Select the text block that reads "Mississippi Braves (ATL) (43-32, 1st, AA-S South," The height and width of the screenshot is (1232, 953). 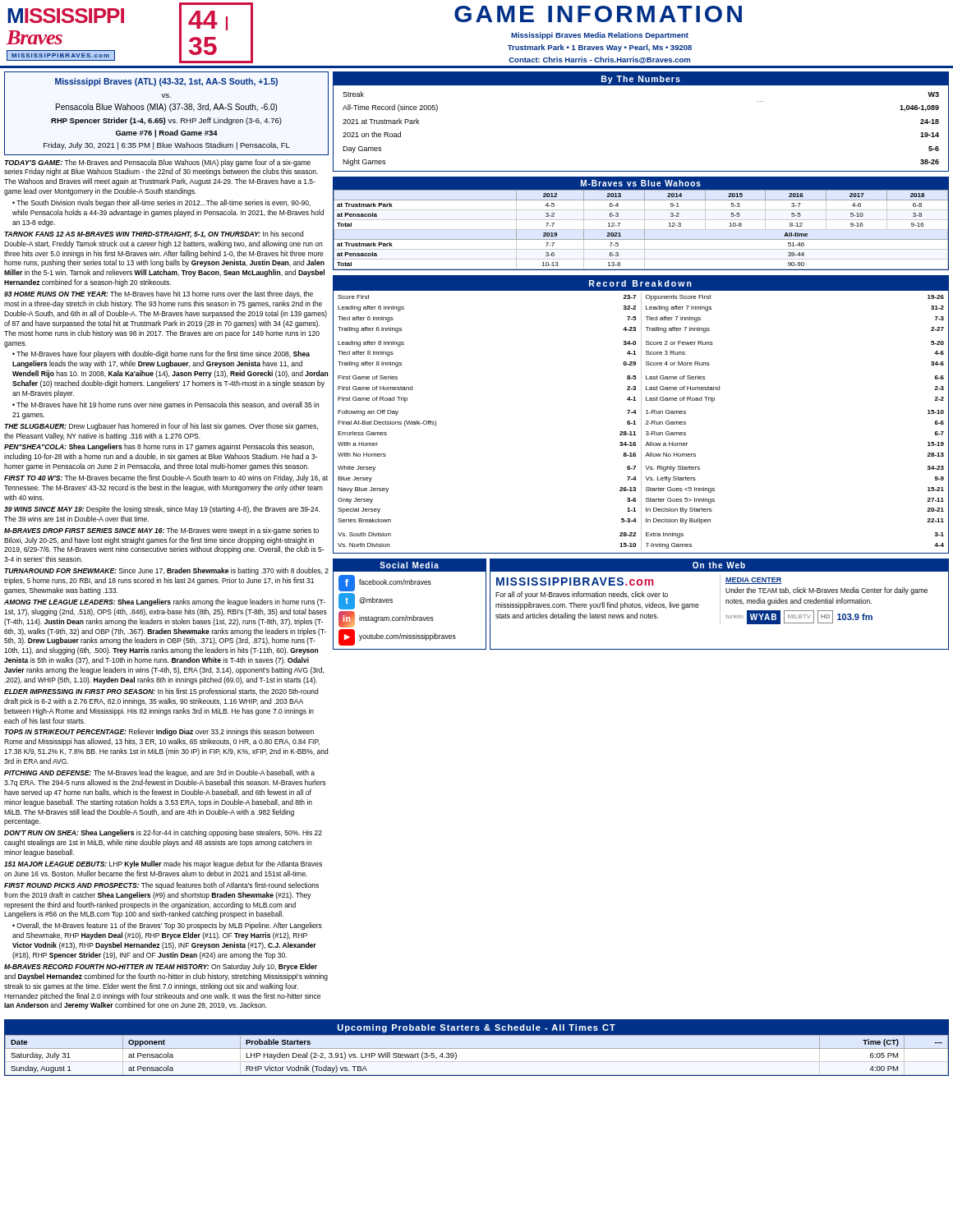click(166, 113)
